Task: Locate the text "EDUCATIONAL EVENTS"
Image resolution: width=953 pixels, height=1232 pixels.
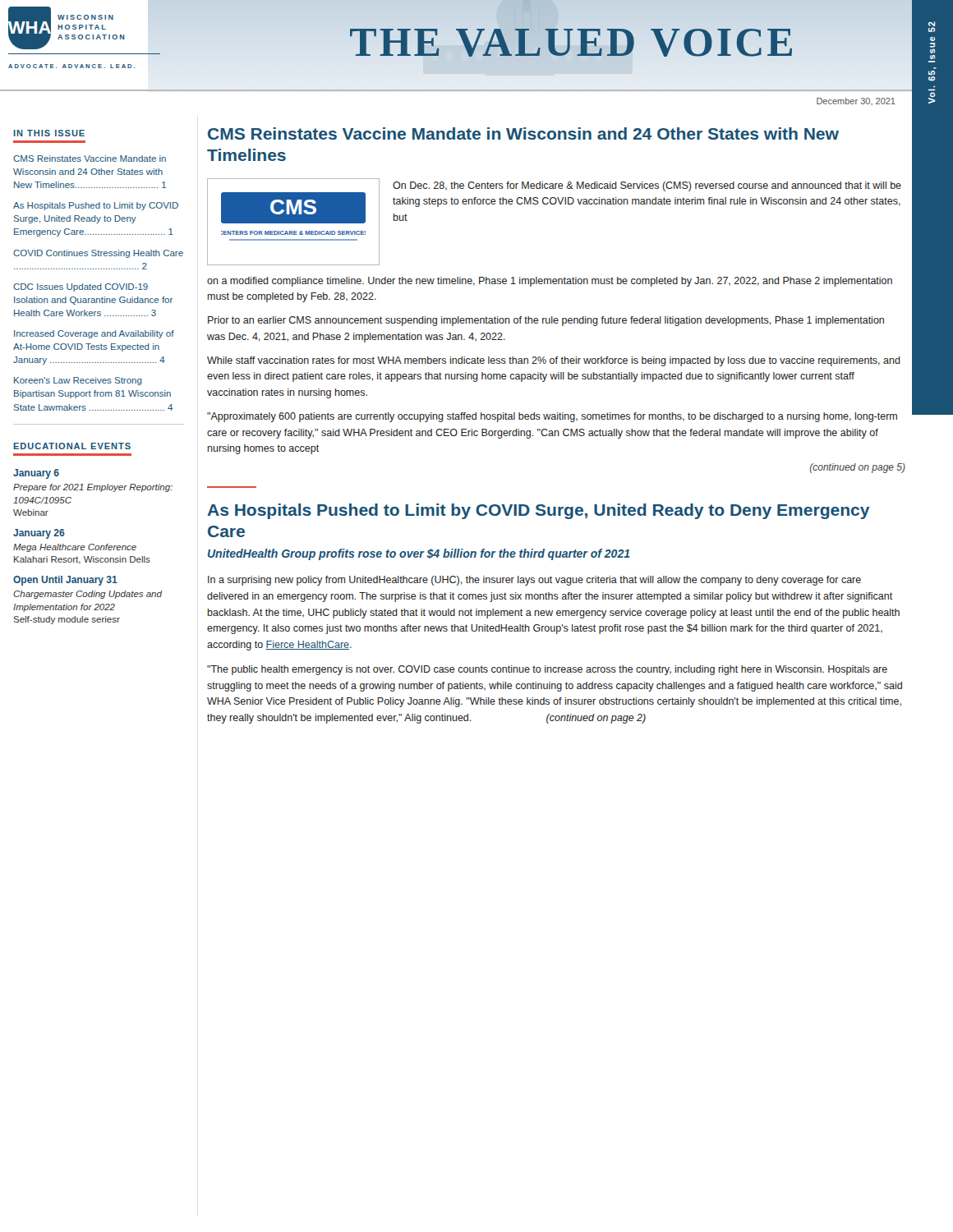Action: (72, 446)
